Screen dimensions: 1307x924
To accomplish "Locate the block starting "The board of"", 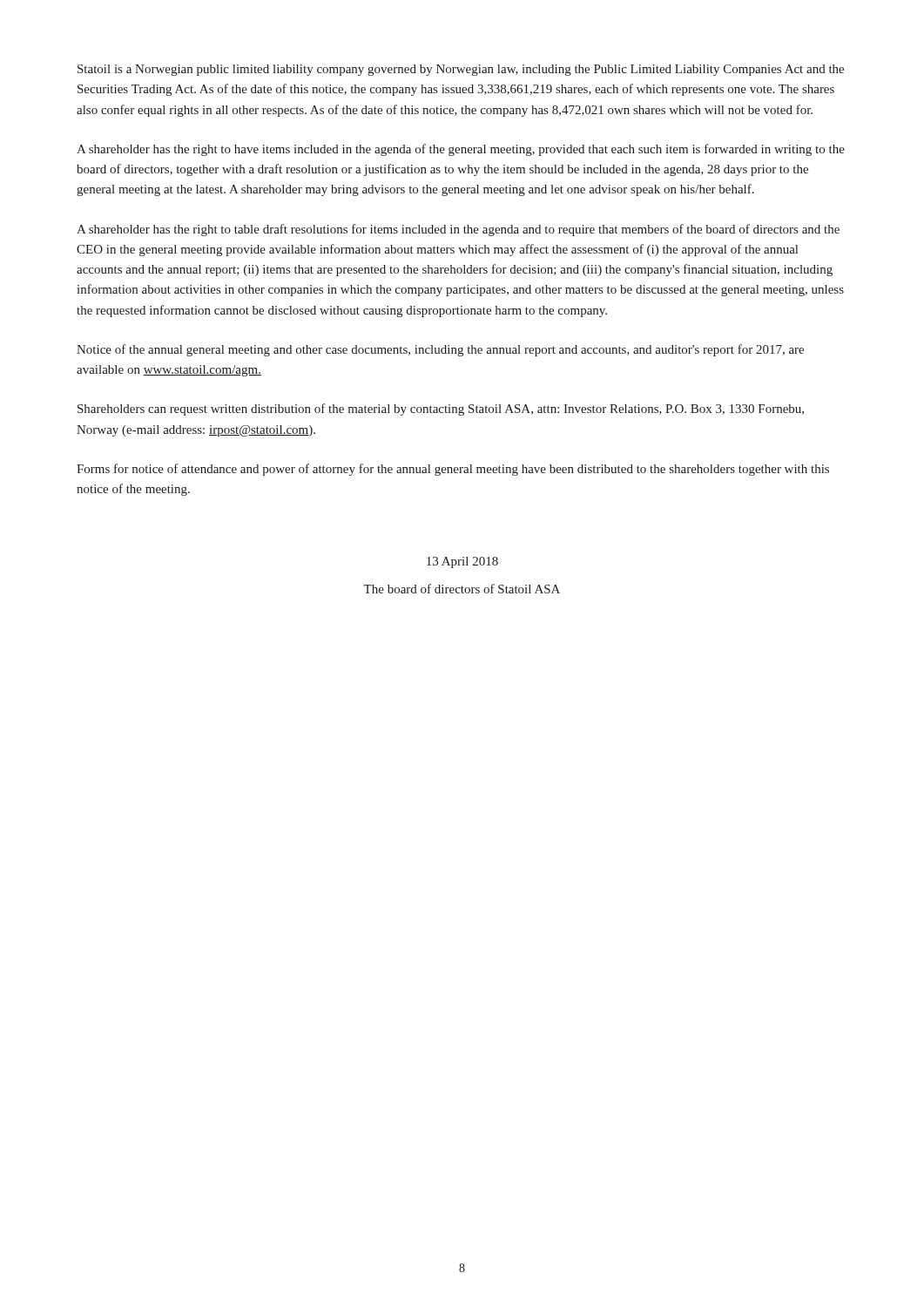I will coord(462,589).
